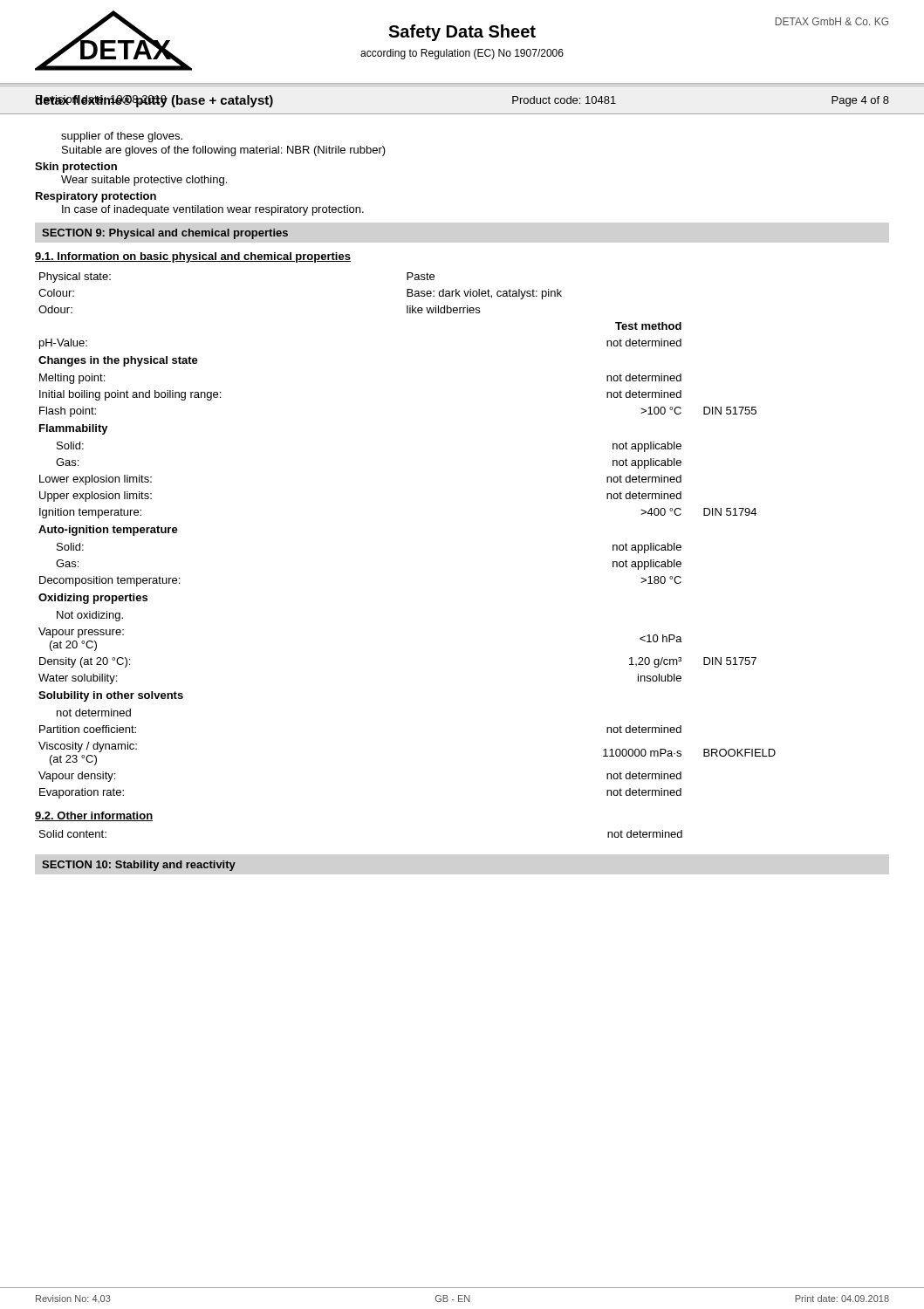The width and height of the screenshot is (924, 1309).
Task: Locate the text block starting "not determined"
Action: point(645,834)
